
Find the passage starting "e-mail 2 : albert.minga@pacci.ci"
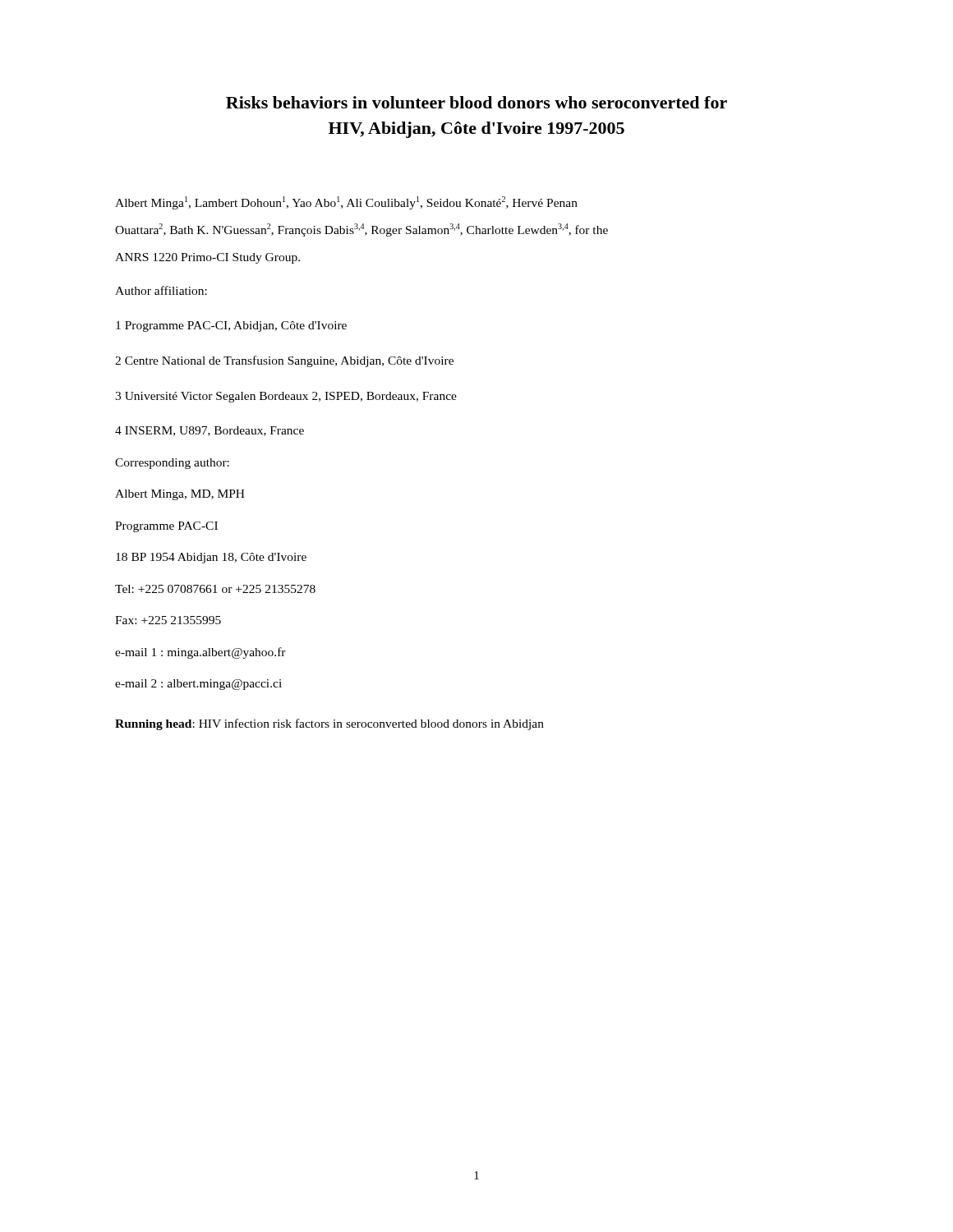pyautogui.click(x=198, y=685)
